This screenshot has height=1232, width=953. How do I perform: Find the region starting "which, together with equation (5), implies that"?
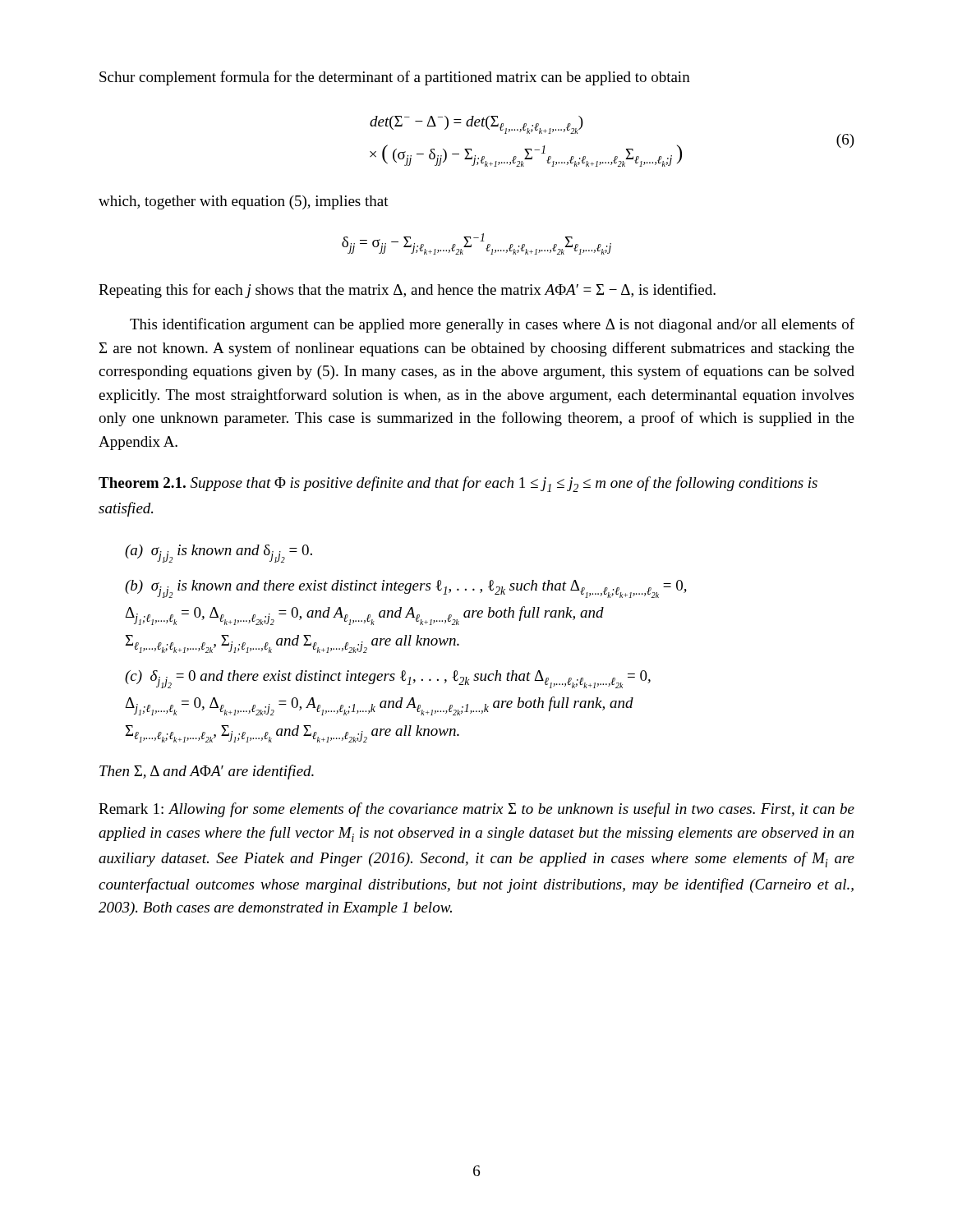point(243,201)
